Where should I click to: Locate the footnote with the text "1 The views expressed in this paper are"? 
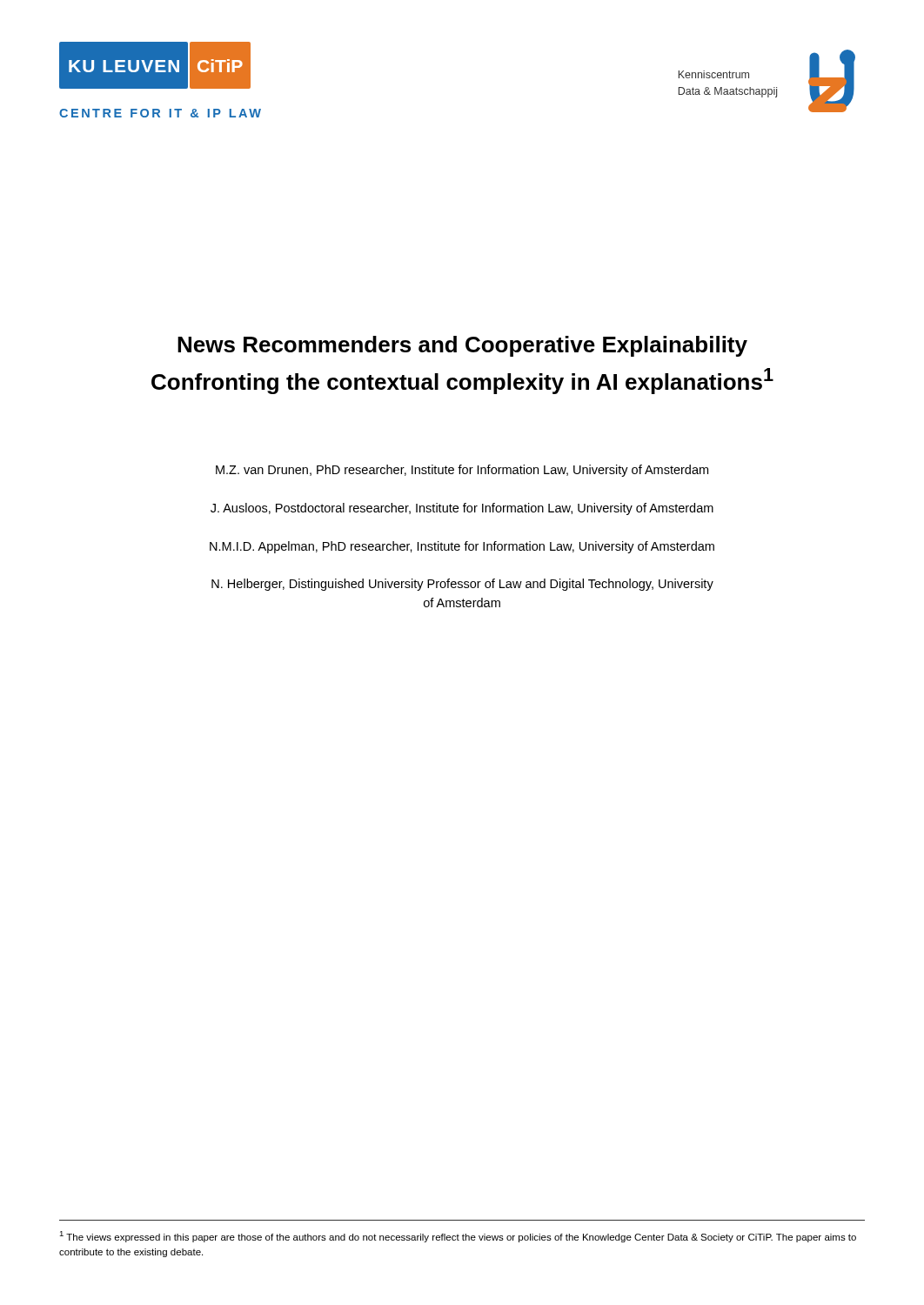tap(458, 1243)
